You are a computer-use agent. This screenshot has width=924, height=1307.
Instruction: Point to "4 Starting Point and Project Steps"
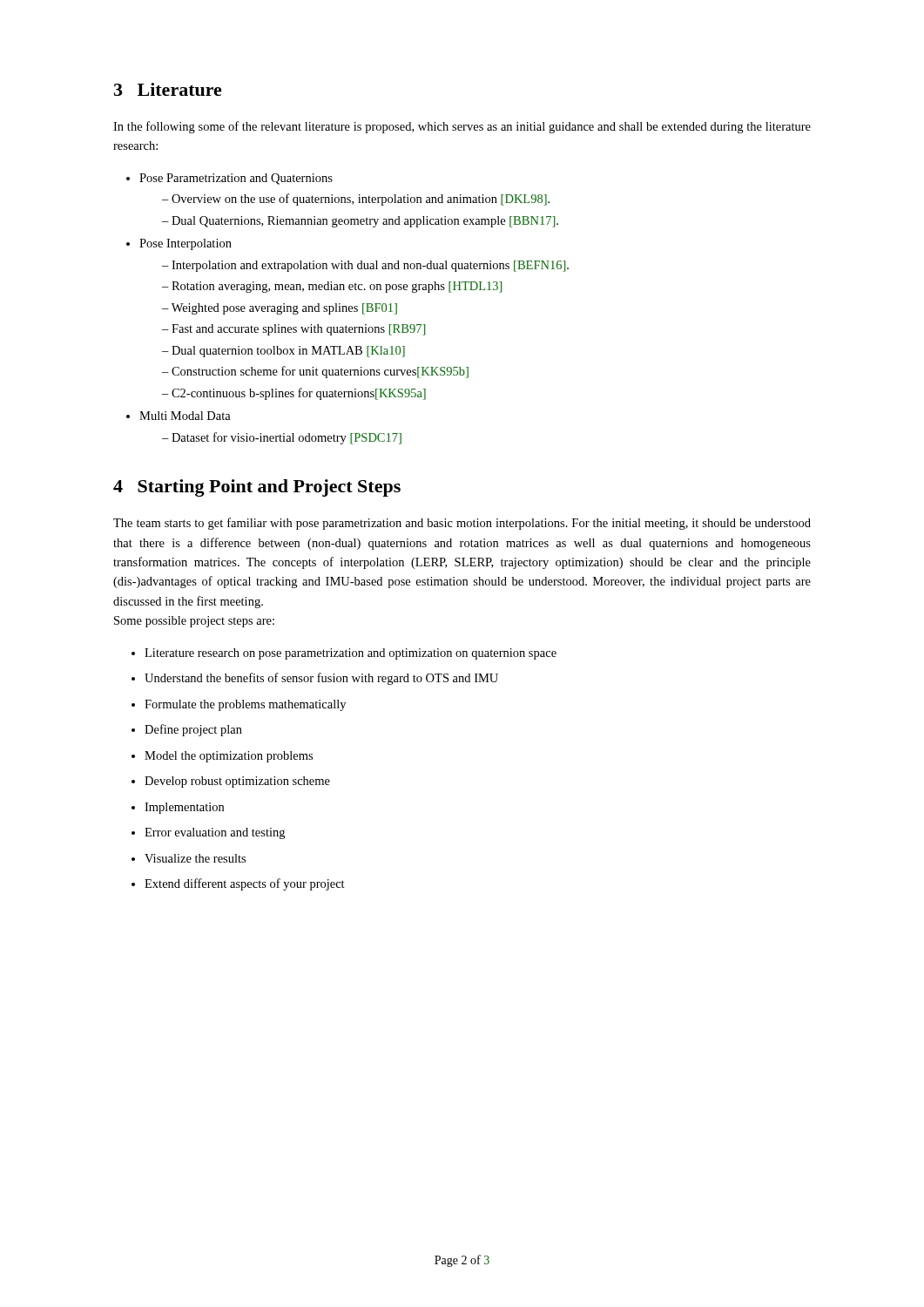pyautogui.click(x=257, y=488)
